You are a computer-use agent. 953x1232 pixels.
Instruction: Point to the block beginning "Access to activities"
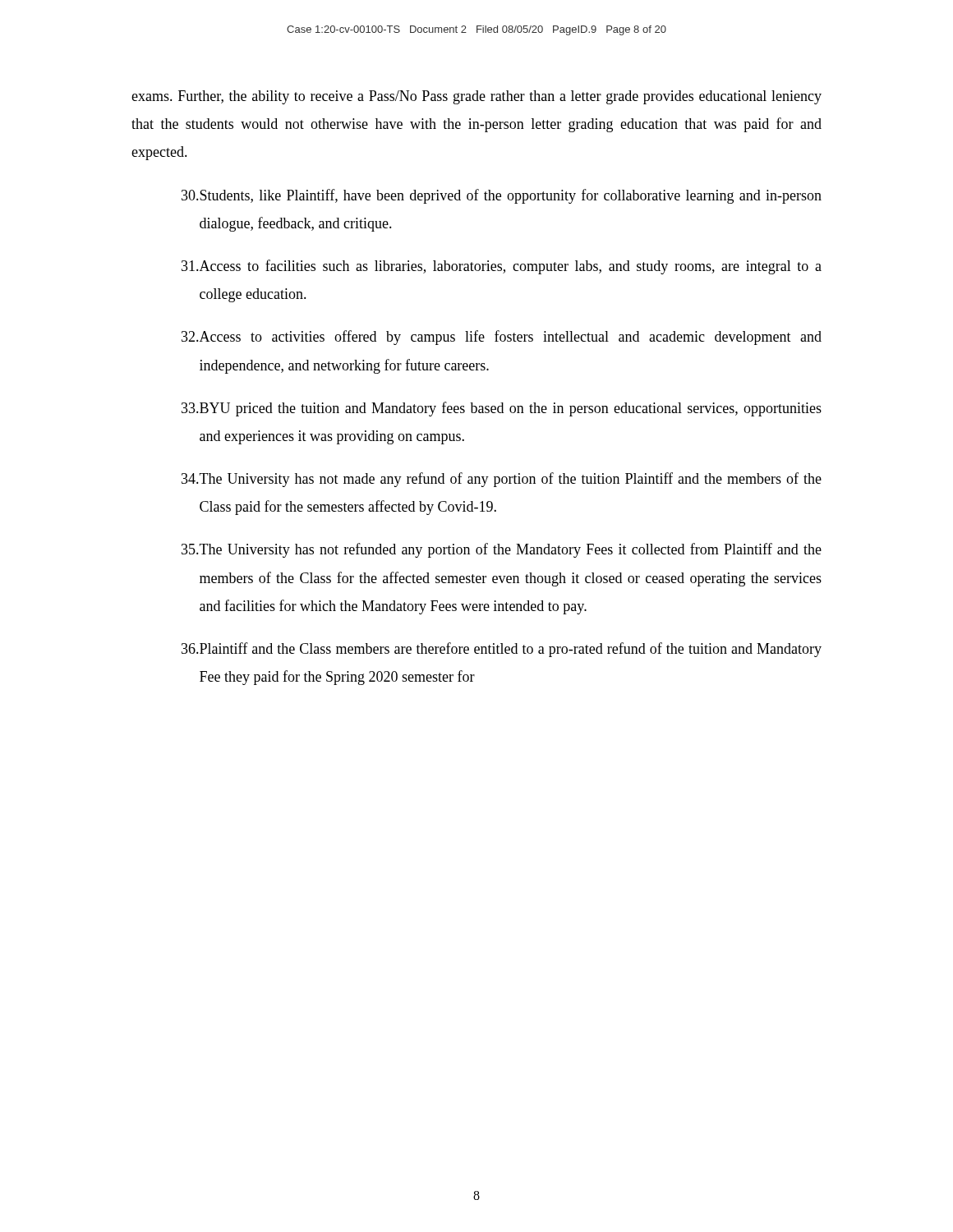476,351
